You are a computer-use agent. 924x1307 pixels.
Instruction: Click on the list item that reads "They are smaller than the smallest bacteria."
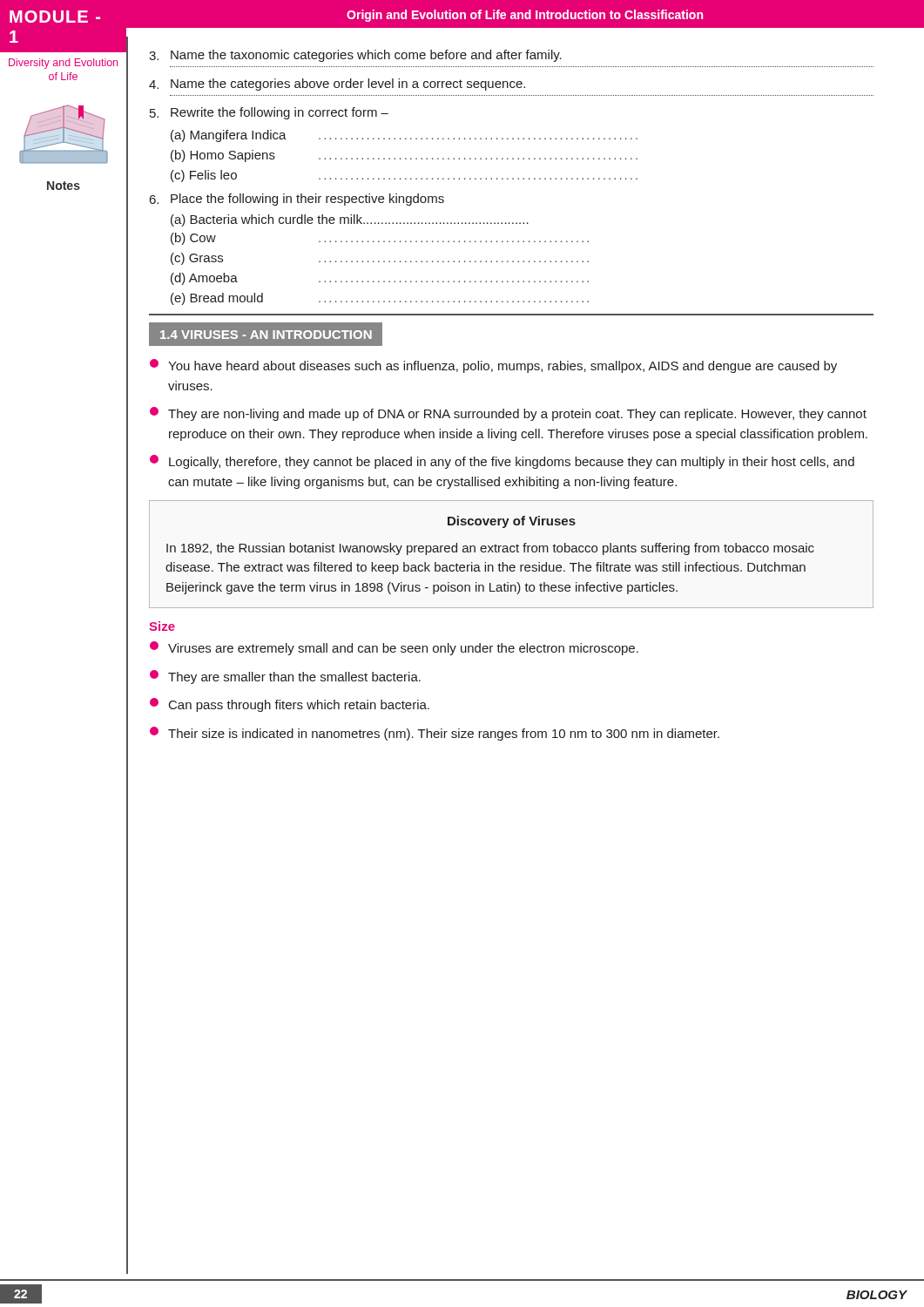(x=285, y=677)
